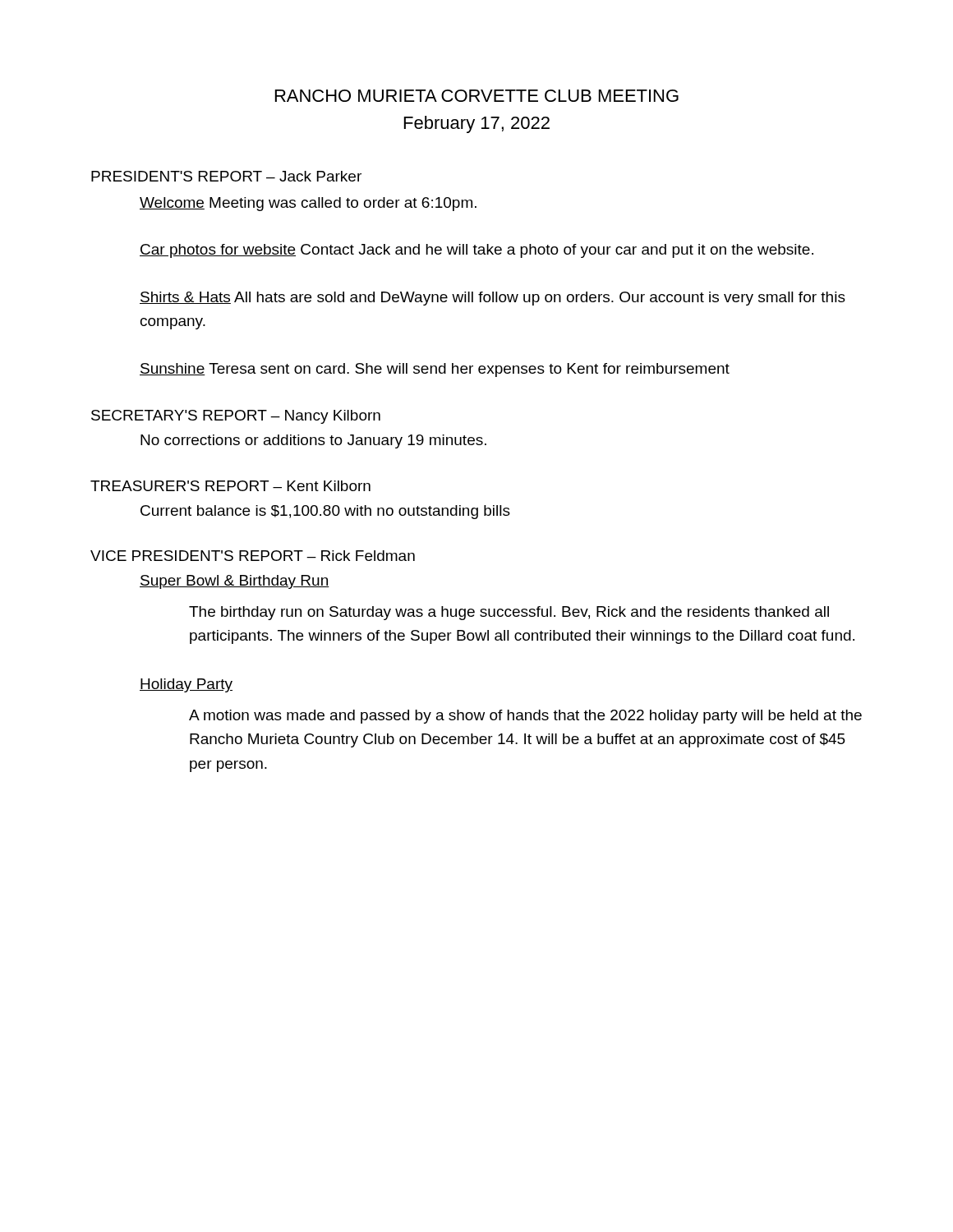Find "Holiday Party" on this page
Screen dimensions: 1232x953
(x=186, y=684)
